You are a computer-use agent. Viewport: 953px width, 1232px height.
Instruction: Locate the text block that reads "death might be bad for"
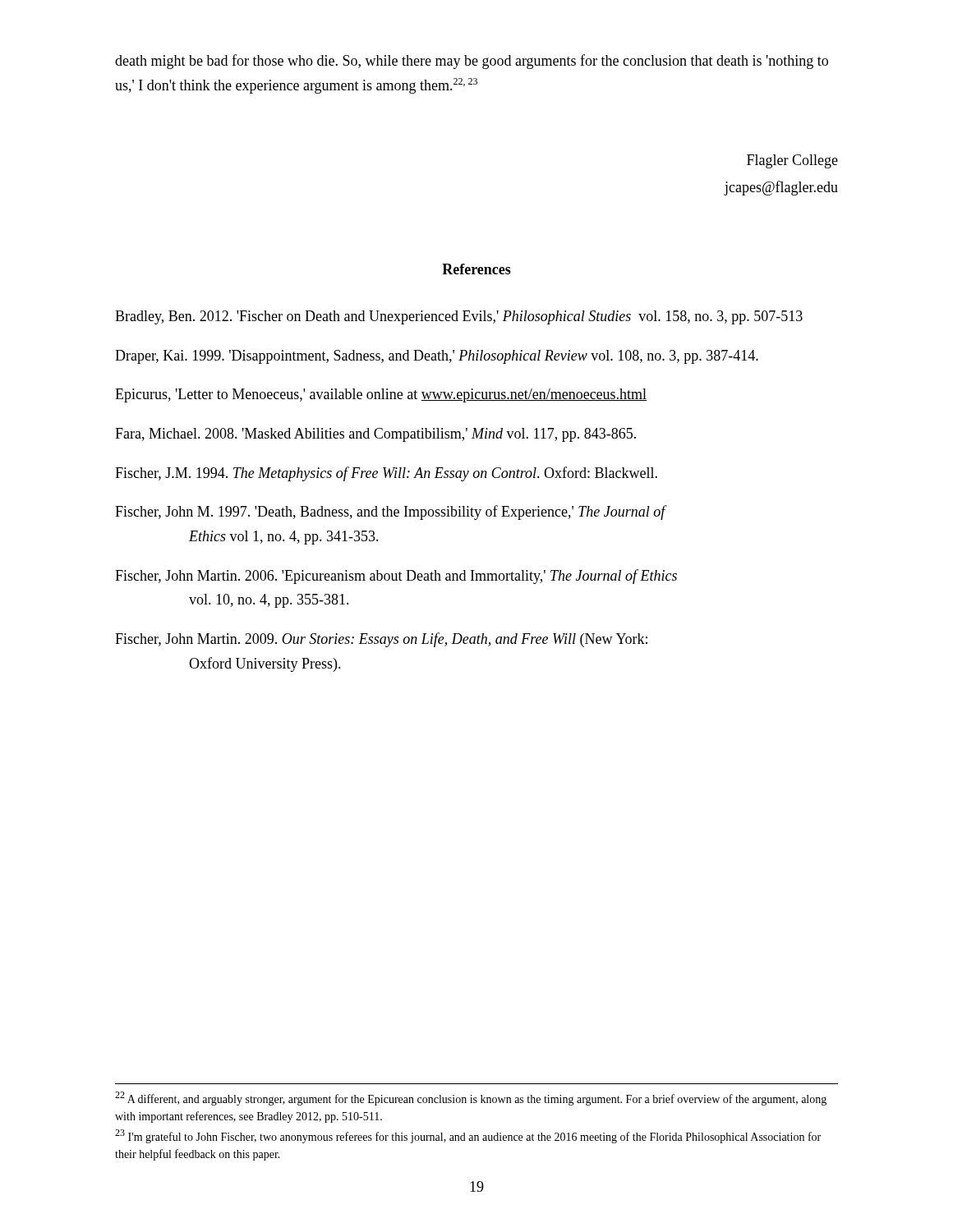click(472, 73)
